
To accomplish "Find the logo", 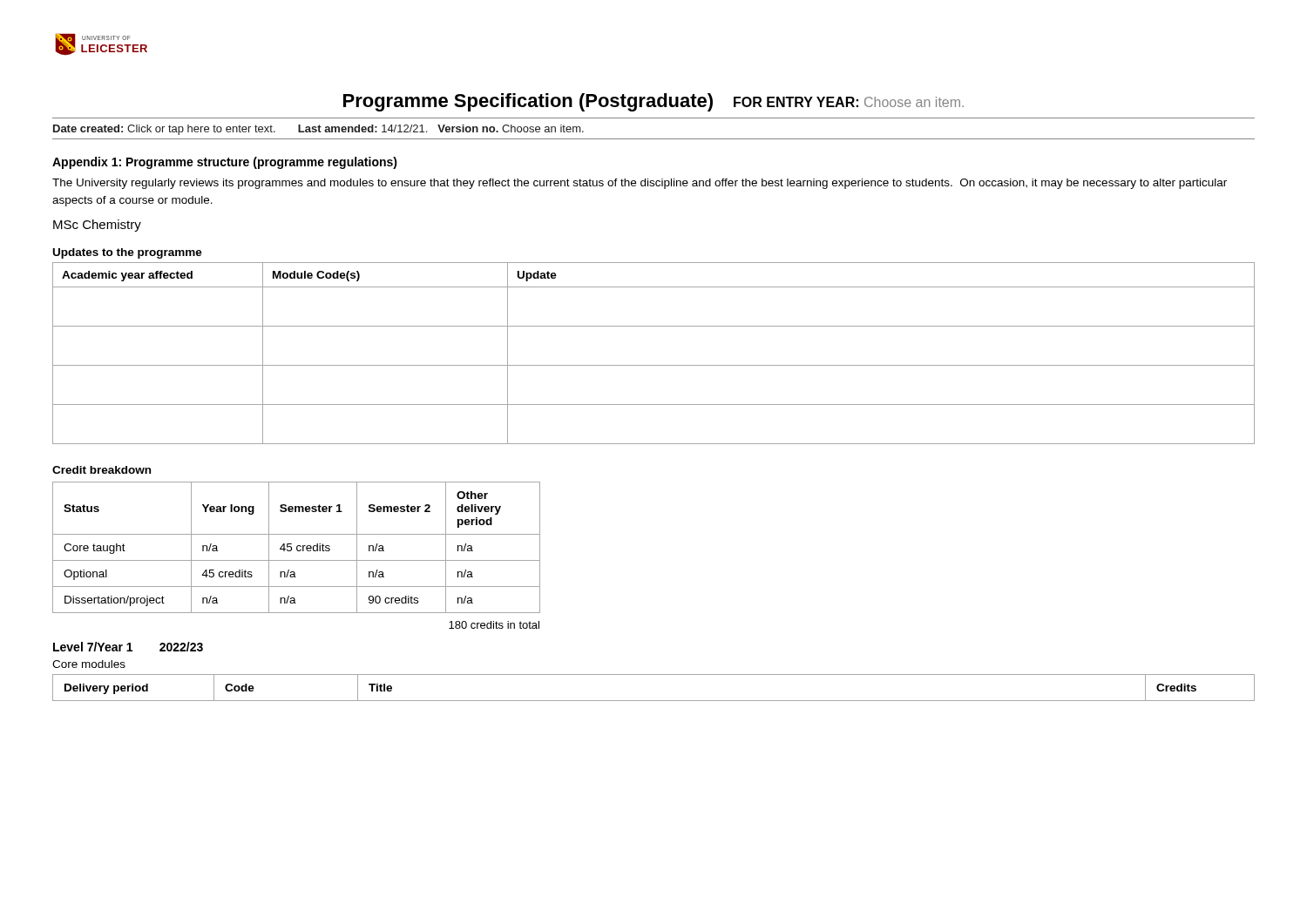I will click(654, 49).
